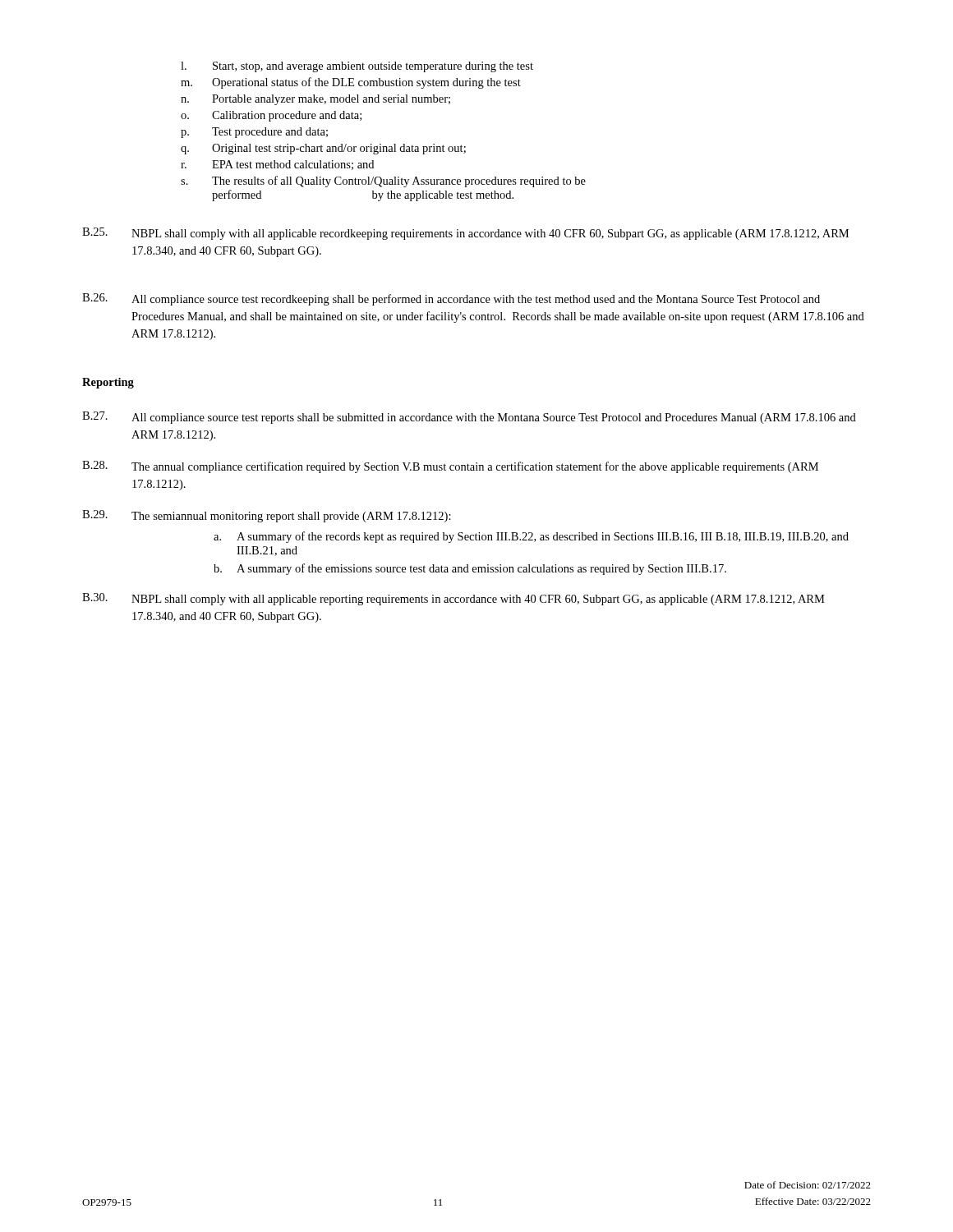Find the section header

pos(108,382)
